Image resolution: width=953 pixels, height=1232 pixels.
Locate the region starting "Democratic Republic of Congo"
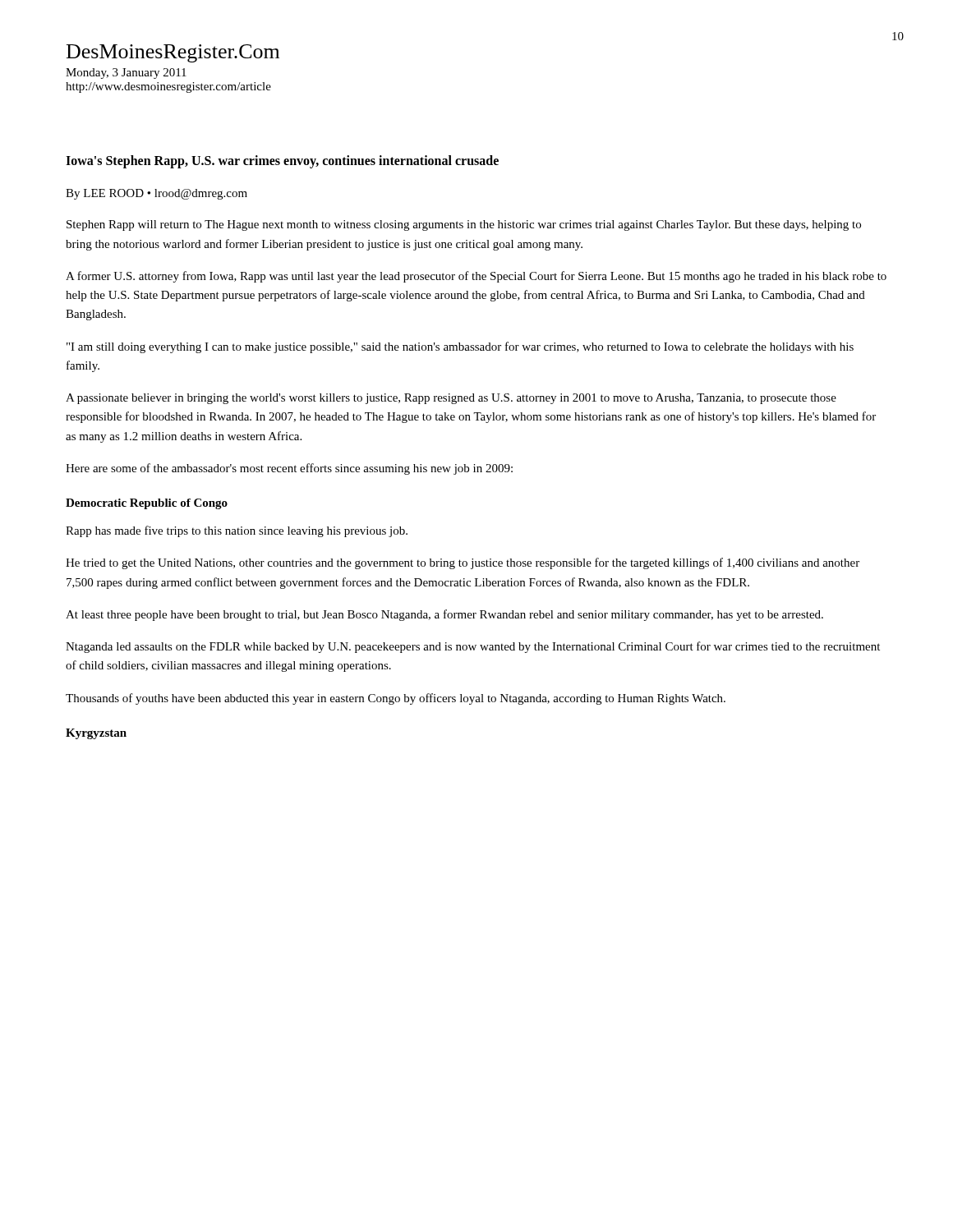tap(147, 503)
